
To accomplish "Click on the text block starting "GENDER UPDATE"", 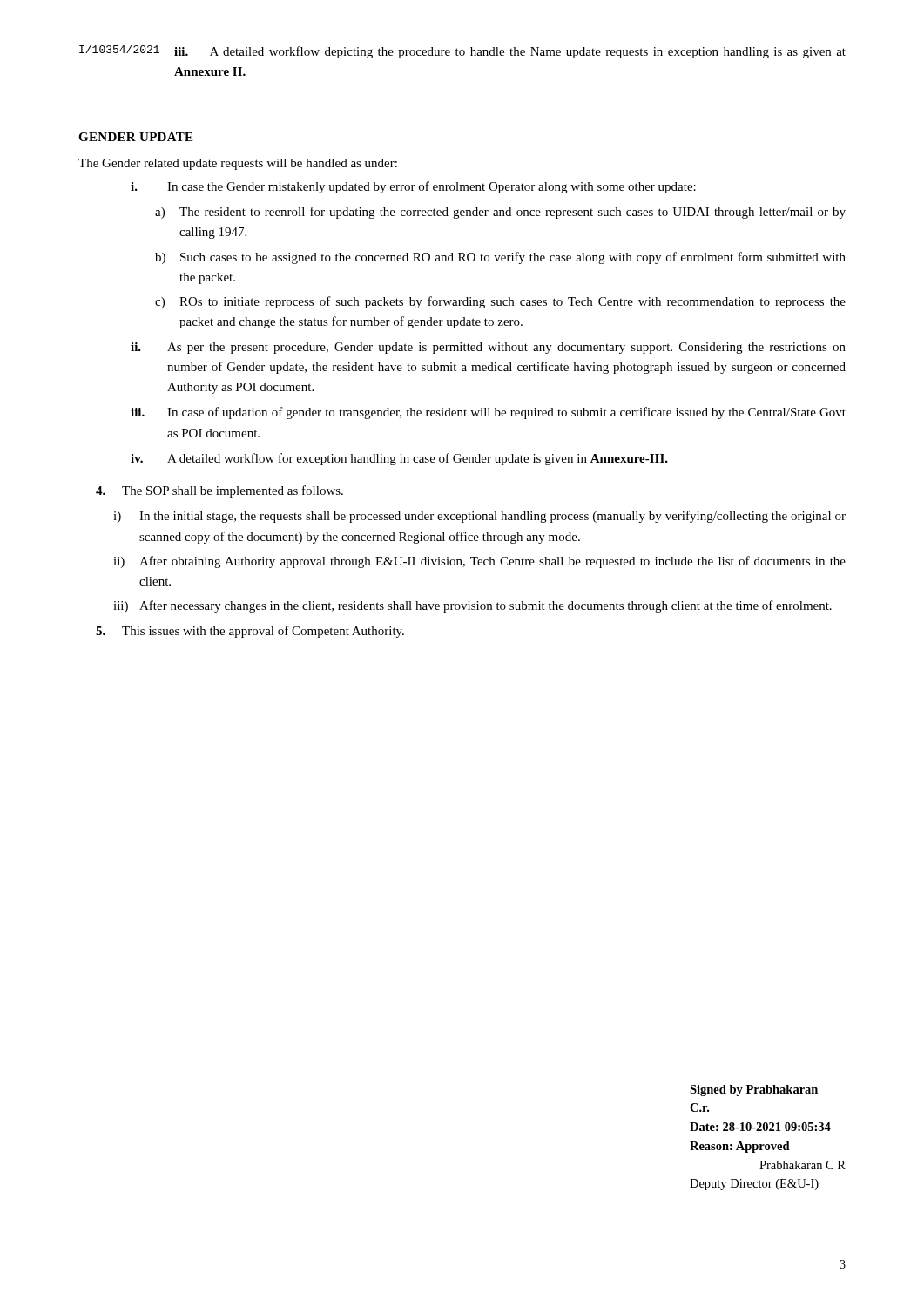I will tap(136, 136).
